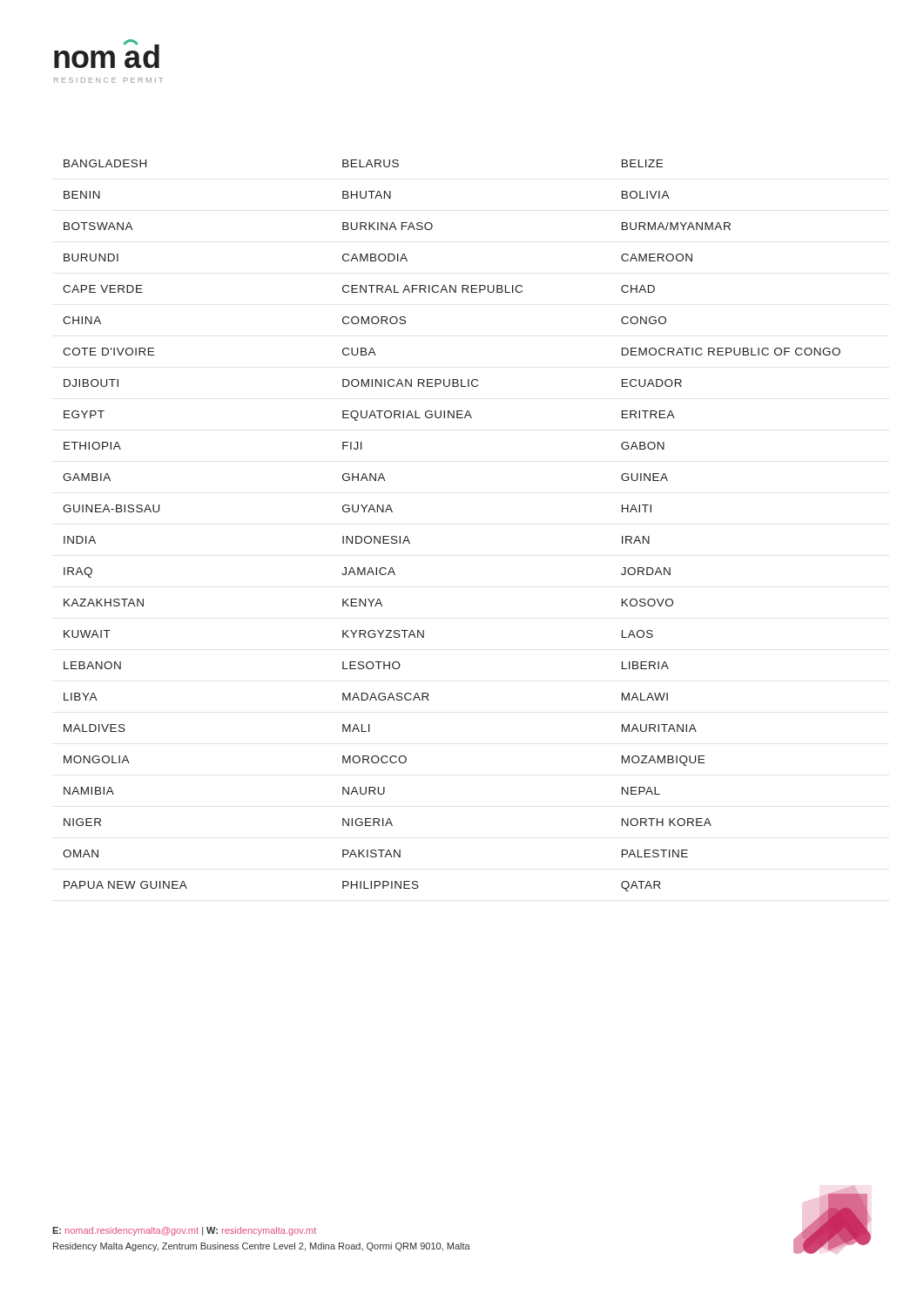Locate the text "IRAQ JAMAICA JORDAN"
Viewport: 924px width, 1307px height.
[x=367, y=572]
